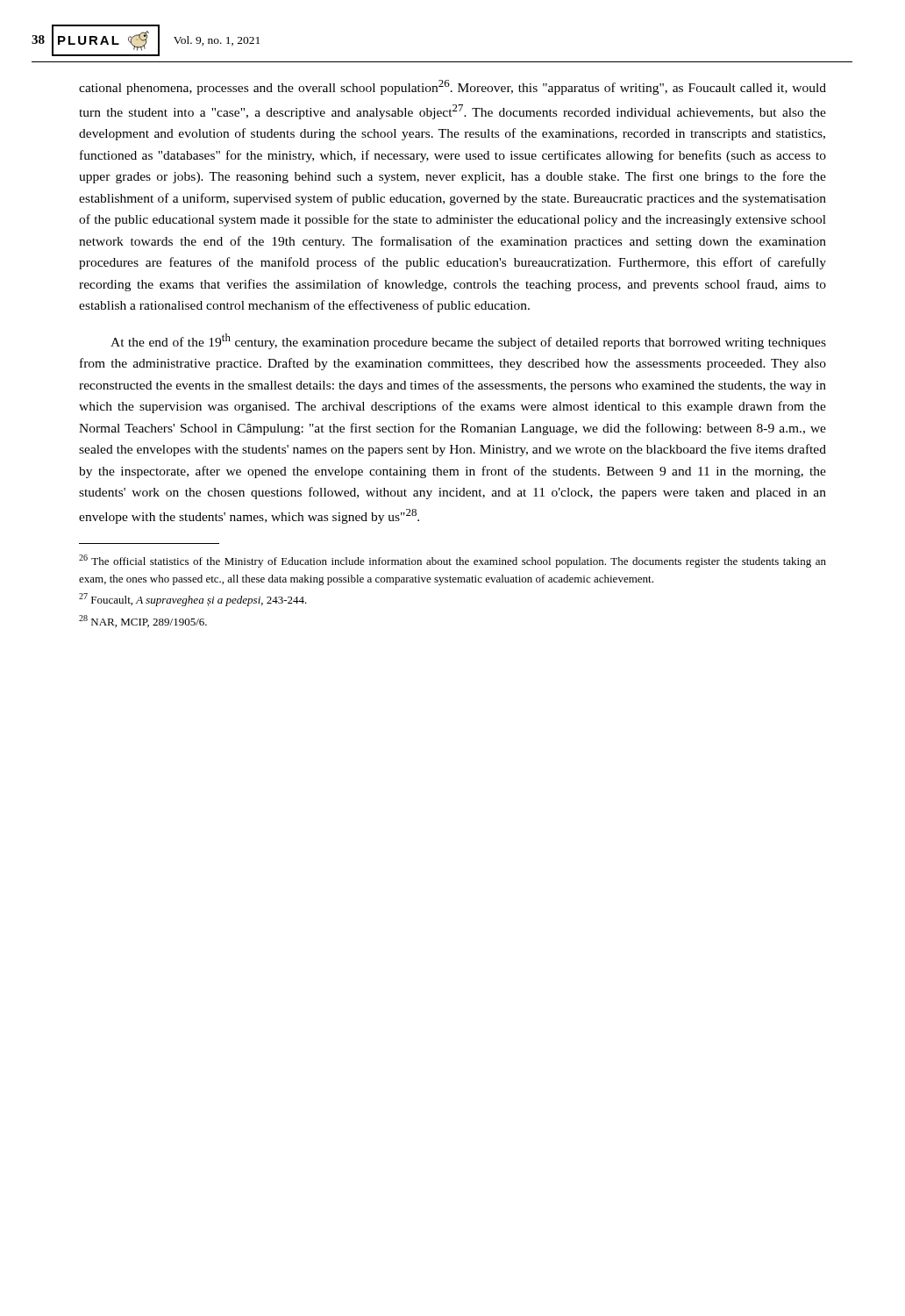This screenshot has height=1316, width=905.
Task: Locate the element starting "27 Foucault, A supraveghea și a"
Action: 193,600
